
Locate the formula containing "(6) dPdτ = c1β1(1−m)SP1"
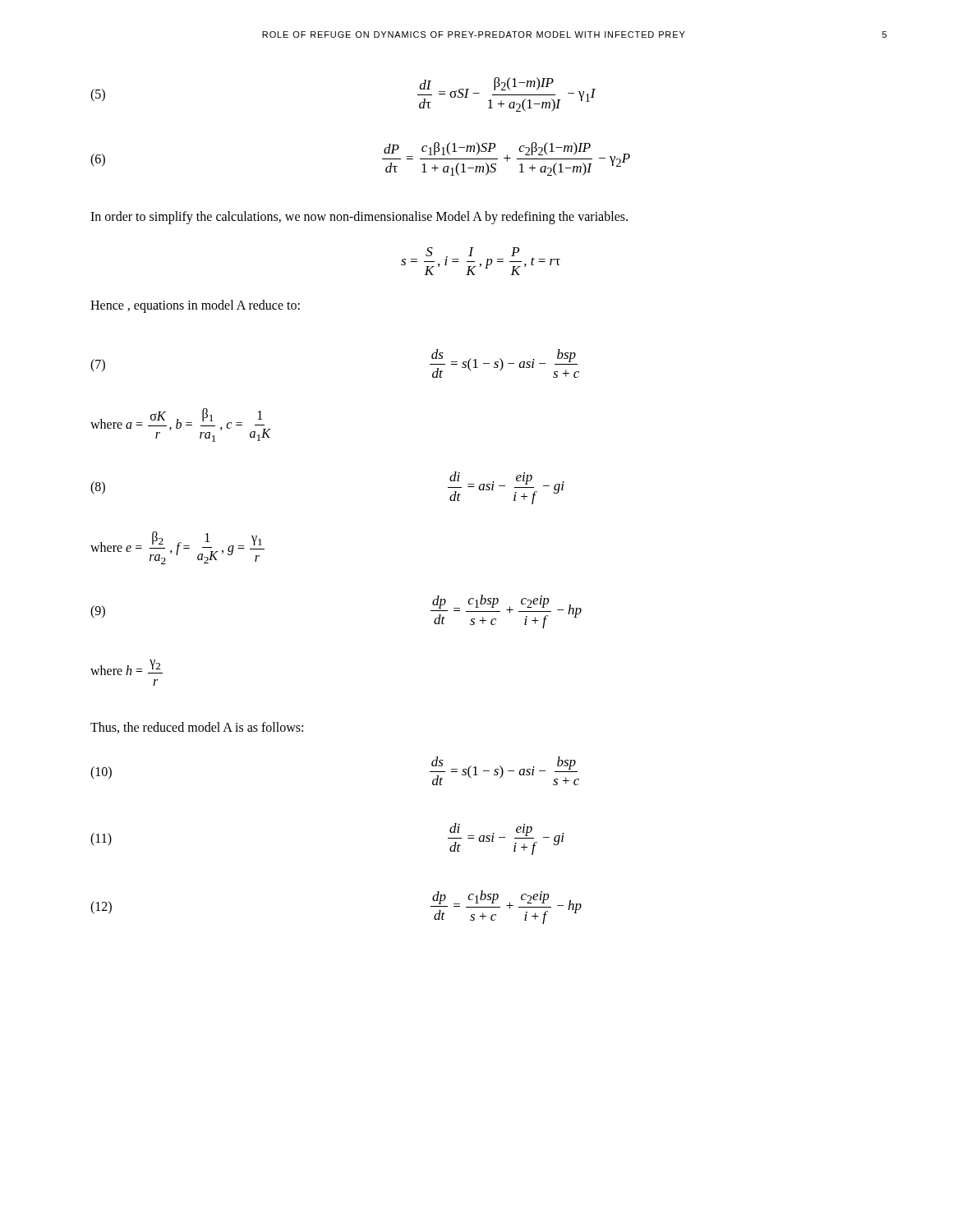(x=481, y=159)
